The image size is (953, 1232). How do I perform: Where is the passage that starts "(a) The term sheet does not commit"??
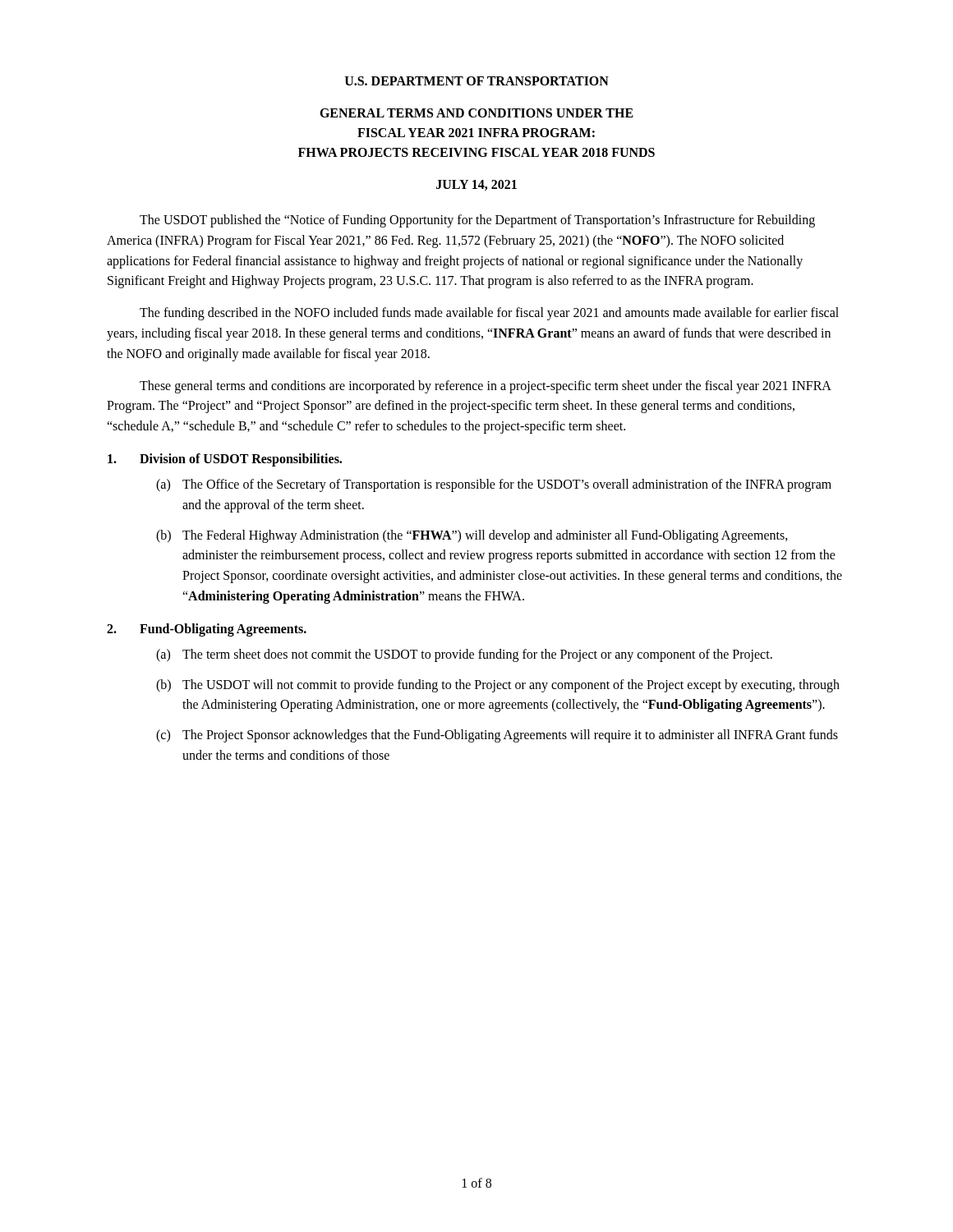(x=501, y=655)
